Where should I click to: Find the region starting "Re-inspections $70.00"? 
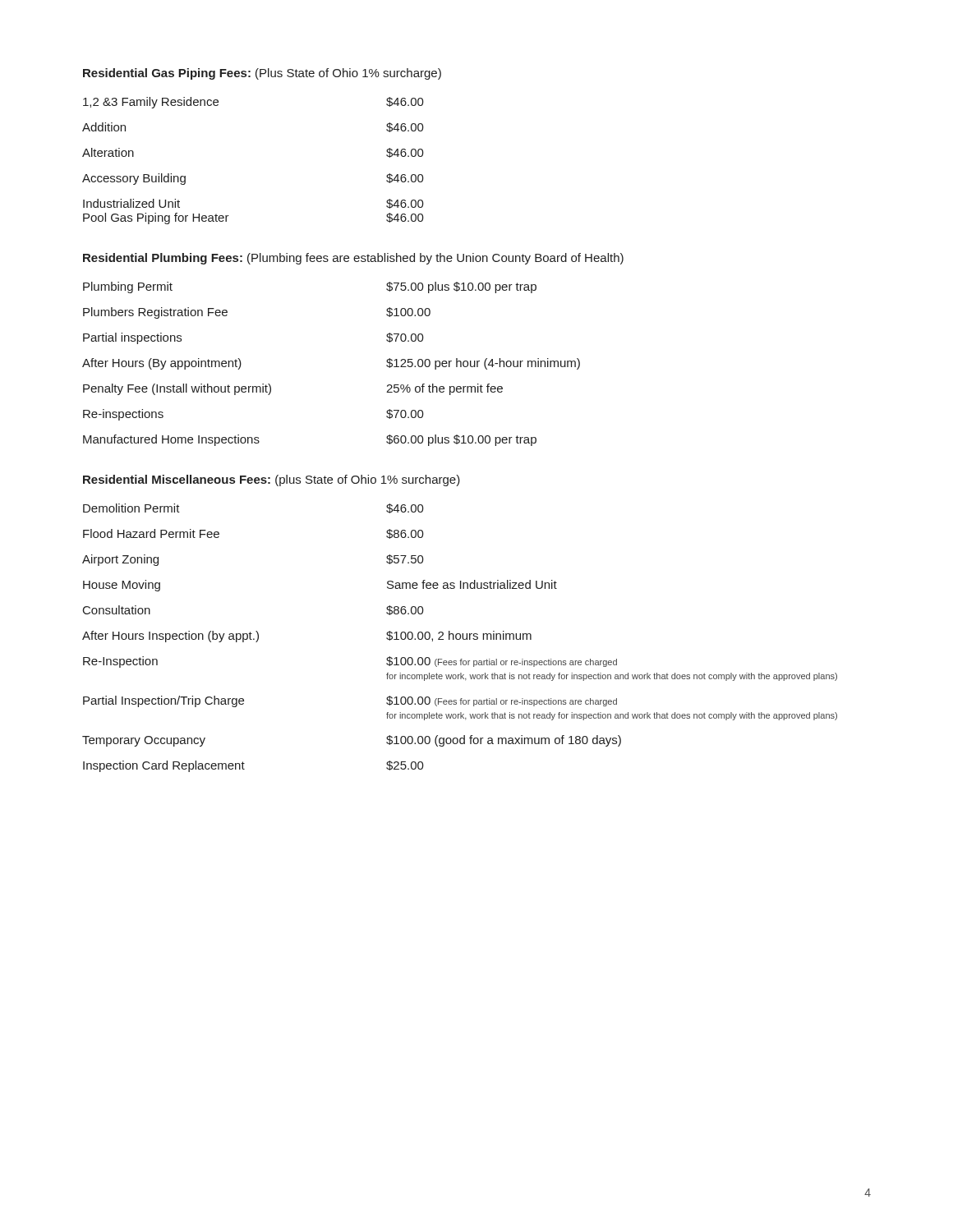120,414
